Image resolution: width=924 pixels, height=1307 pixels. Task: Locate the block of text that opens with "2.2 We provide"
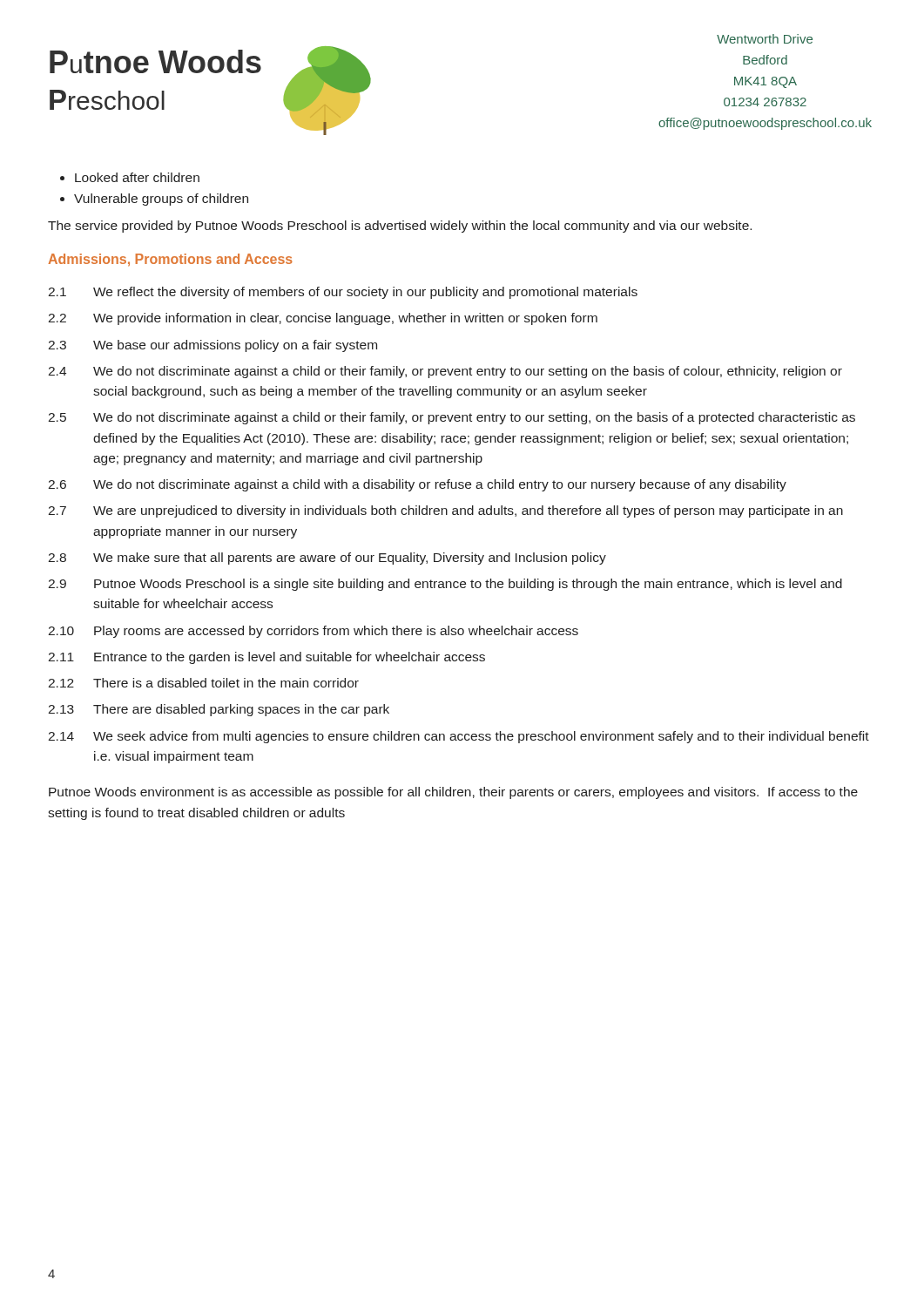[462, 318]
